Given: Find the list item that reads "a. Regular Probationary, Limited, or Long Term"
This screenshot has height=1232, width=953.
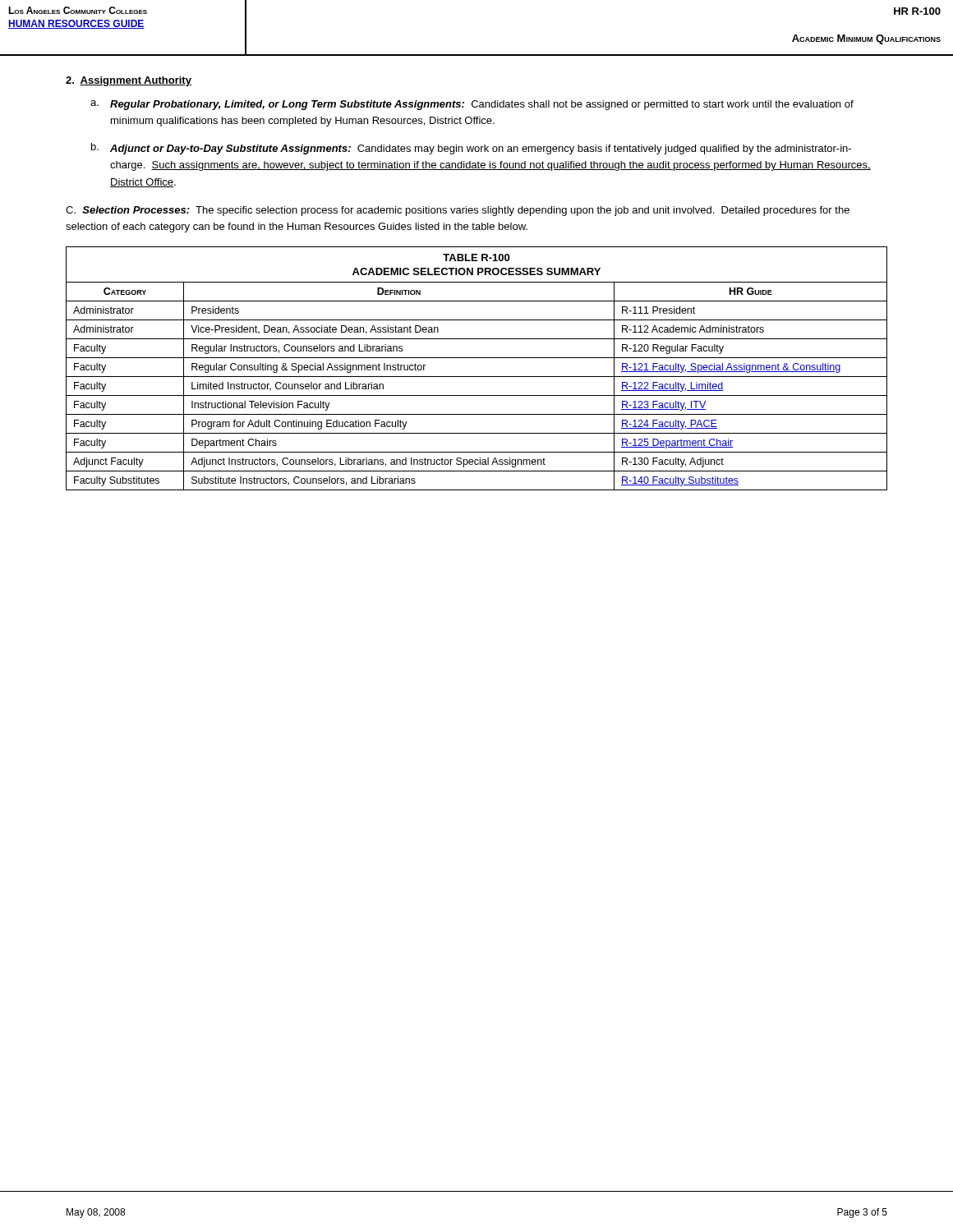Looking at the screenshot, I should (x=489, y=113).
